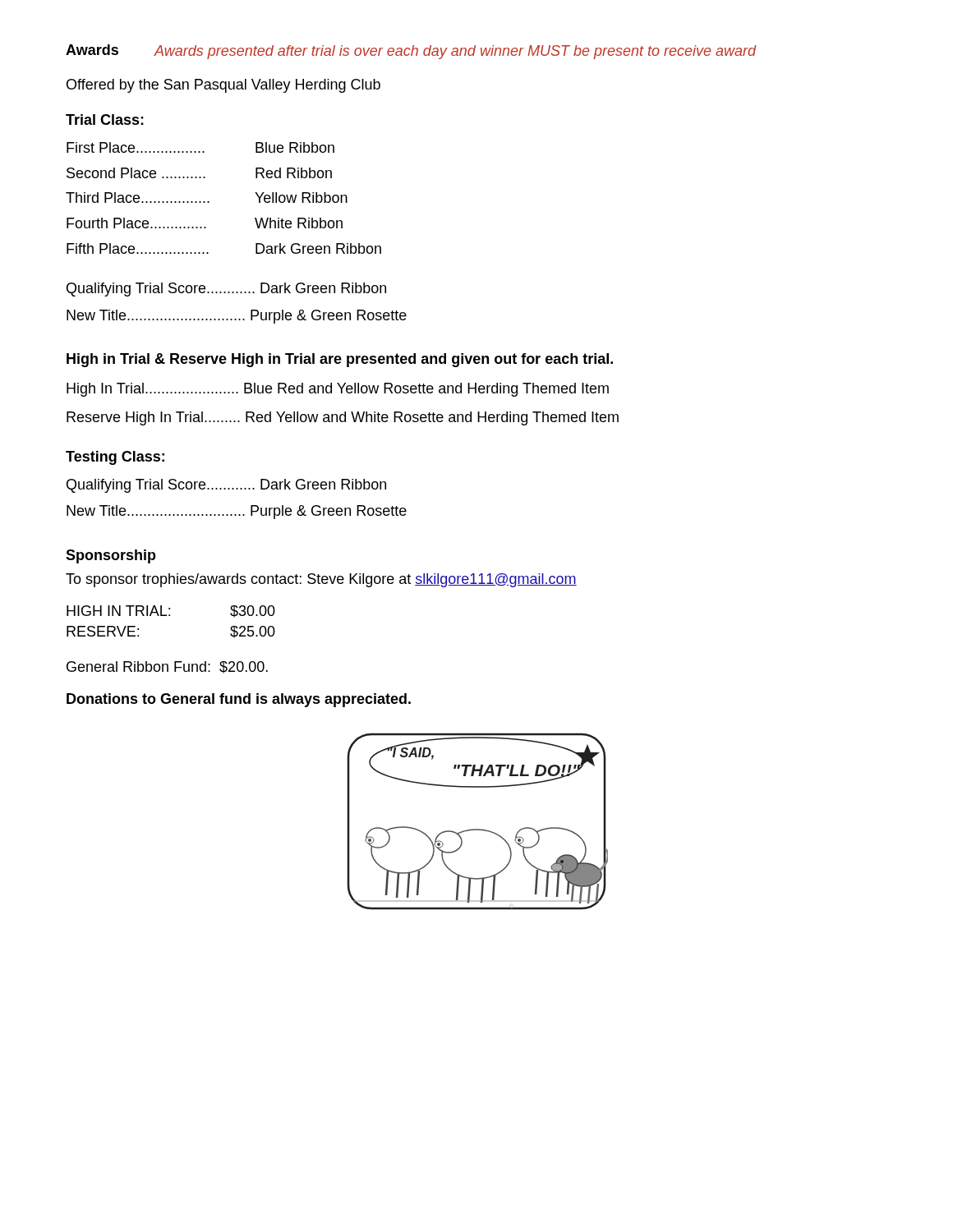This screenshot has width=953, height=1232.
Task: Locate the text block starting "General Ribbon Fund: $20.00."
Action: pyautogui.click(x=167, y=667)
